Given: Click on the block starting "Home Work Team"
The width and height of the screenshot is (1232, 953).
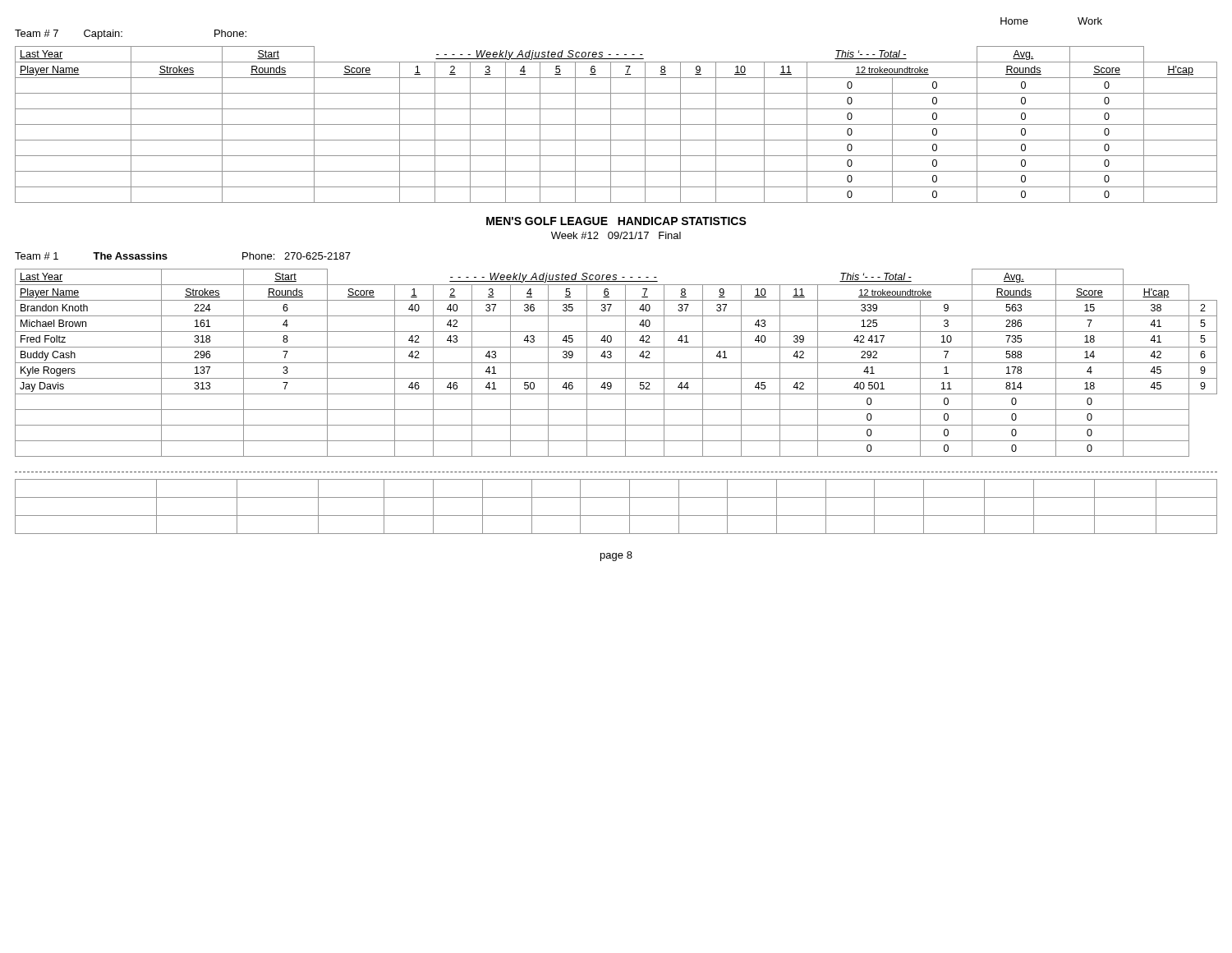Looking at the screenshot, I should [x=1017, y=21].
